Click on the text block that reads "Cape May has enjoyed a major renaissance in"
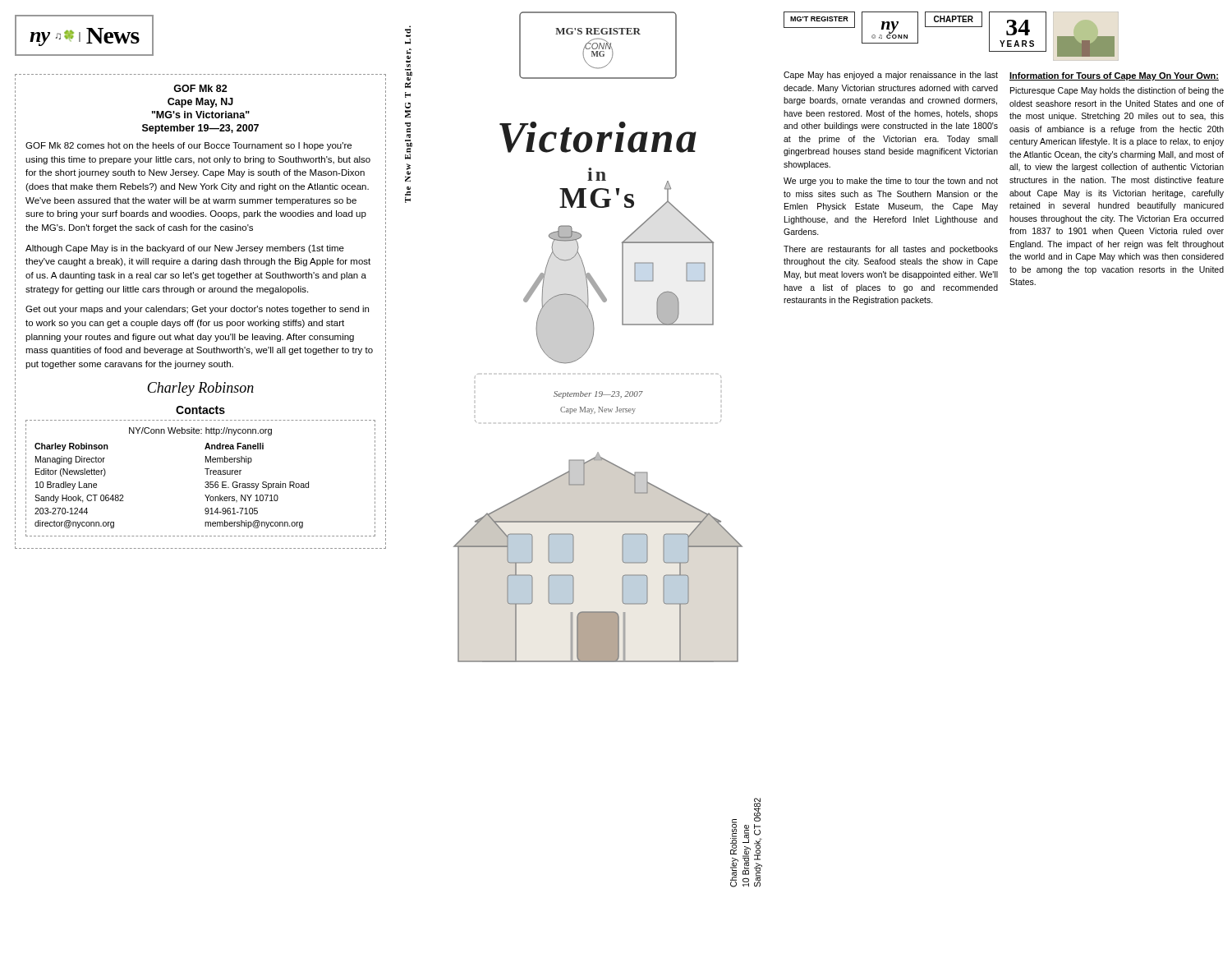Screen dimensions: 953x1232 click(891, 188)
